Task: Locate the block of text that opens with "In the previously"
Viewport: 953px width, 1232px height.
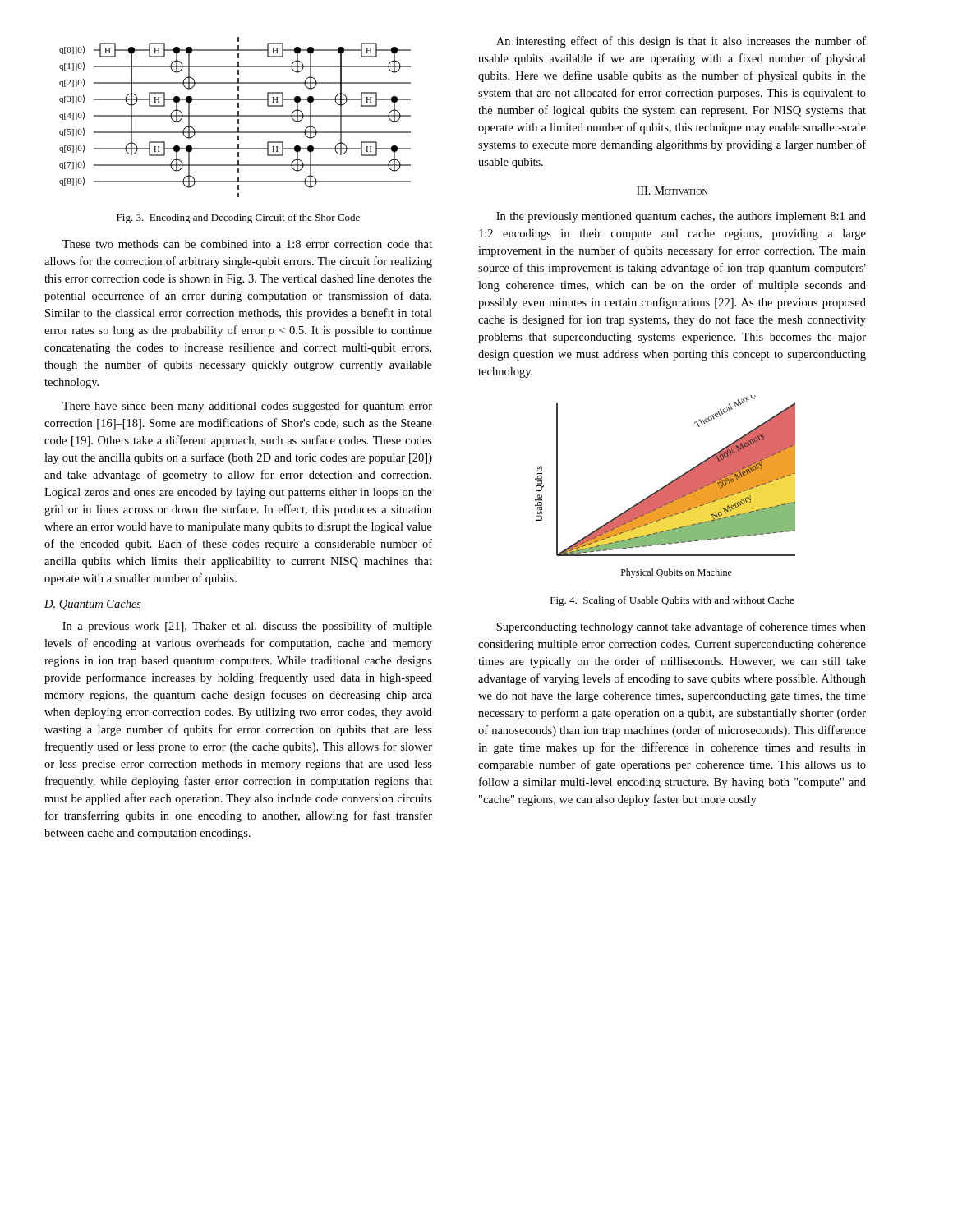Action: (672, 294)
